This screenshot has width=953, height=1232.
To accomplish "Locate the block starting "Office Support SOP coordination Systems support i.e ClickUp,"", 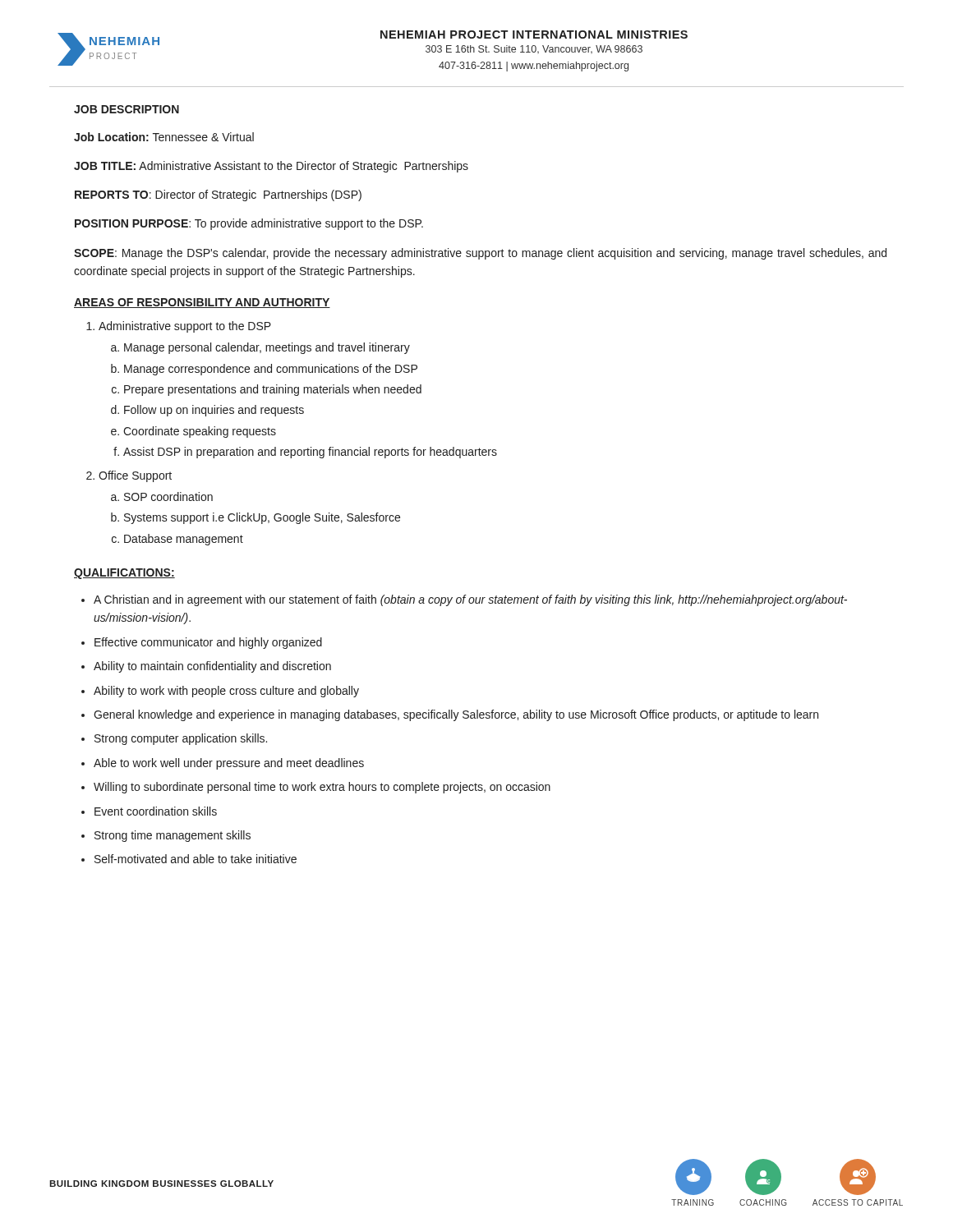I will [135, 476].
